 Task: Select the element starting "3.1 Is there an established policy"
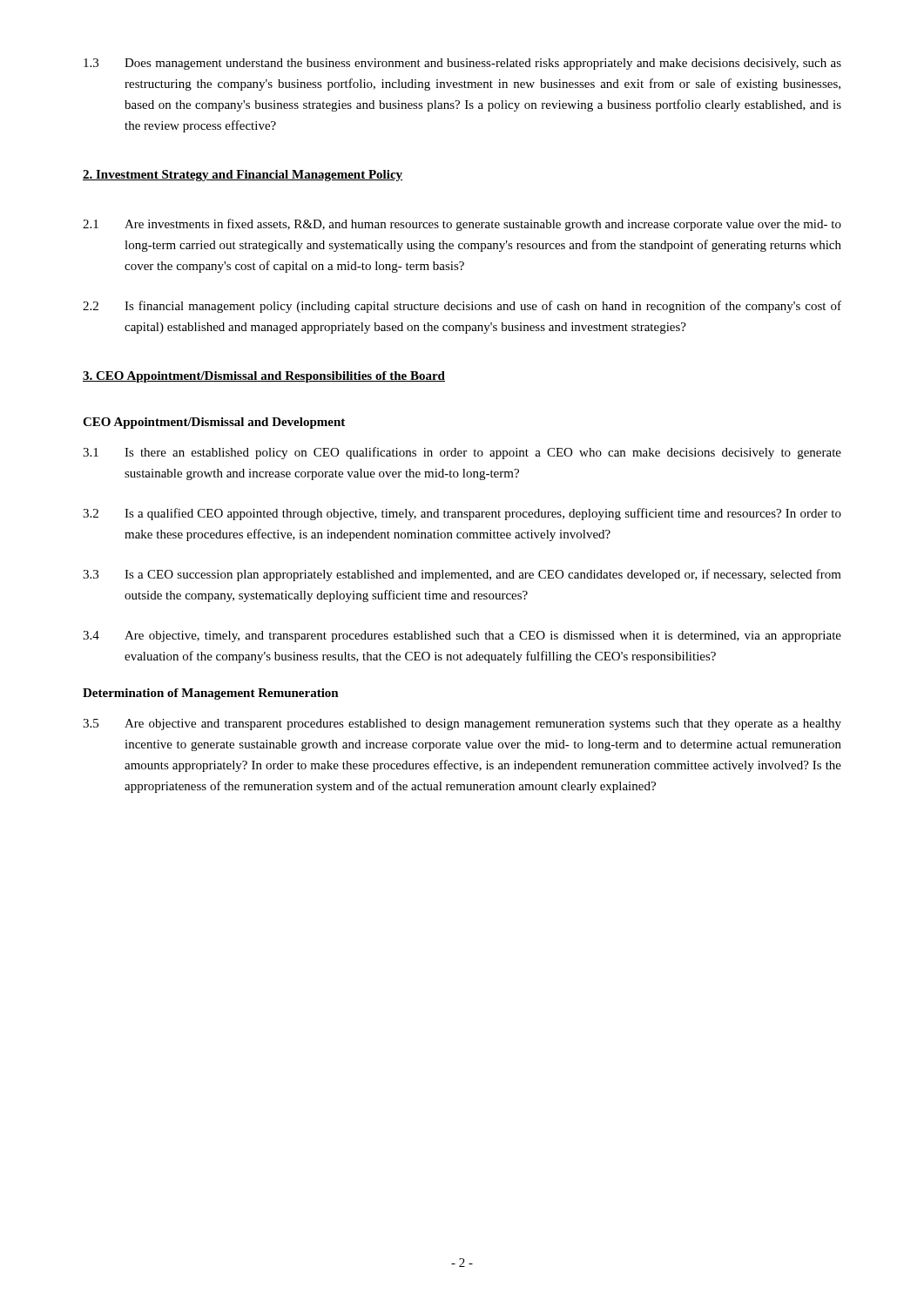pos(462,463)
